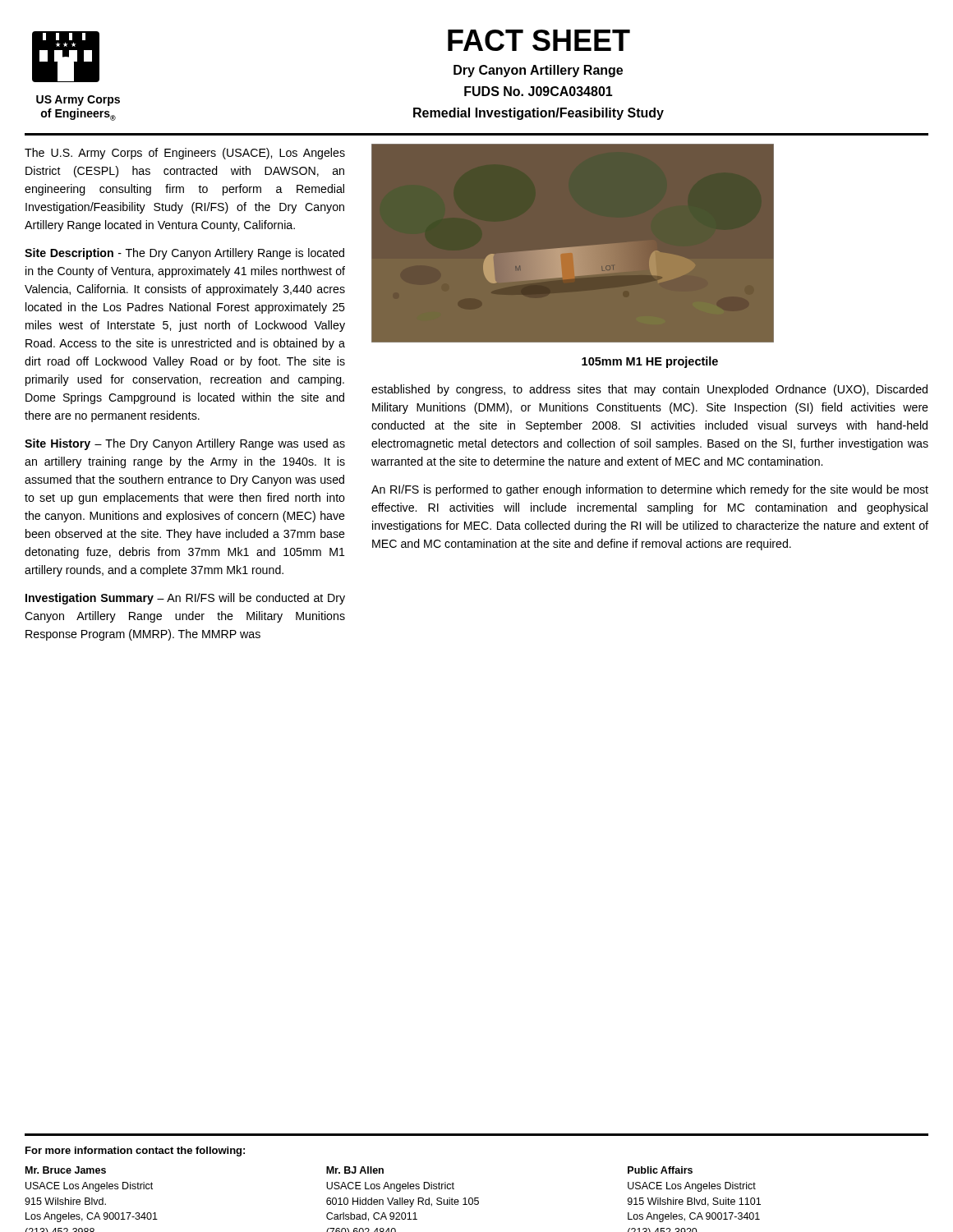Click where it says "For more information contact the following:"
Viewport: 953px width, 1232px height.
point(135,1150)
